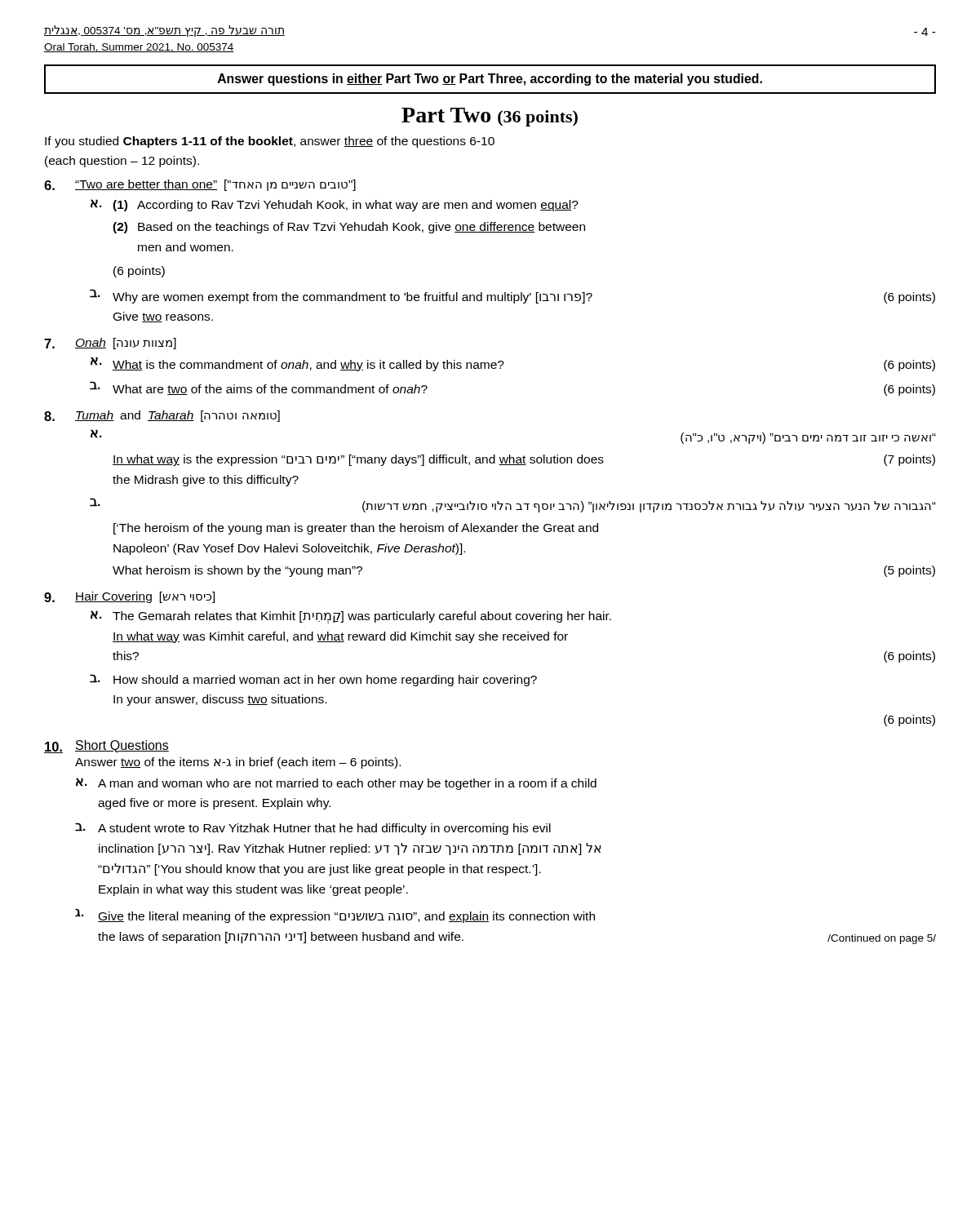Select the list item that says "10. Short Questions Answer two of the items"

click(x=490, y=842)
